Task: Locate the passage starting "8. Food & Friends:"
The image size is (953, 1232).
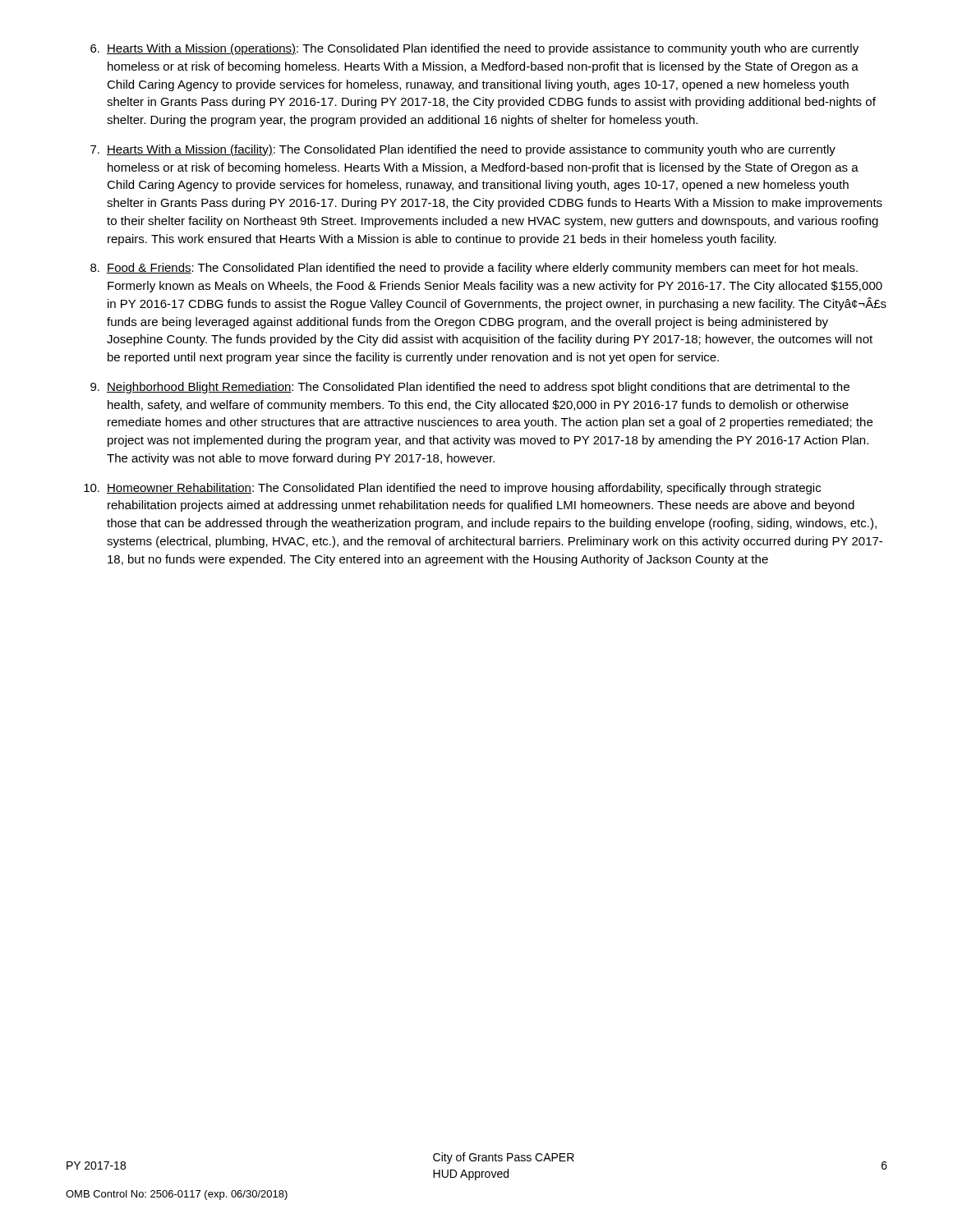Action: (476, 313)
